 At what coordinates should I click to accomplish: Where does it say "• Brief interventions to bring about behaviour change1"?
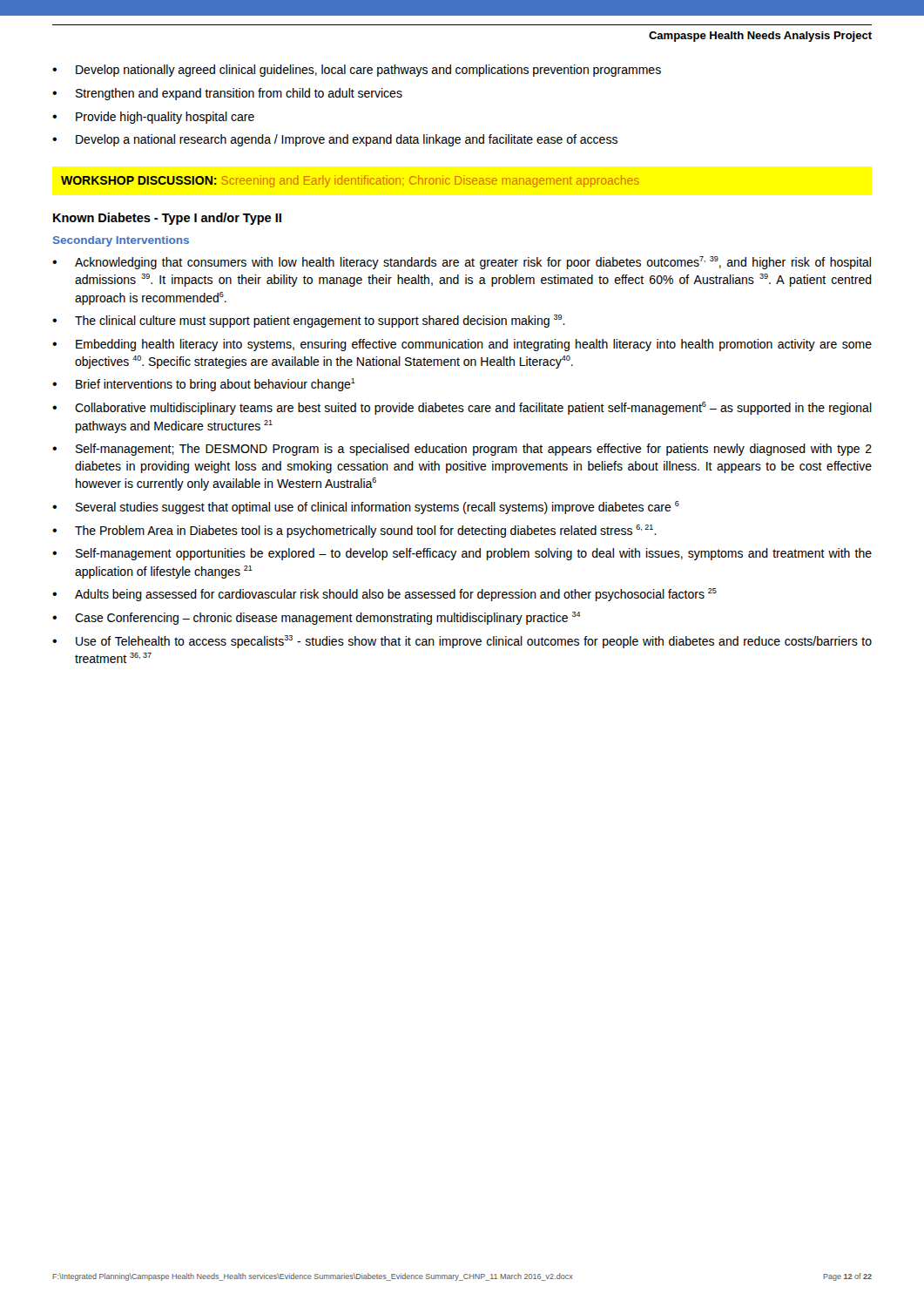pyautogui.click(x=204, y=385)
